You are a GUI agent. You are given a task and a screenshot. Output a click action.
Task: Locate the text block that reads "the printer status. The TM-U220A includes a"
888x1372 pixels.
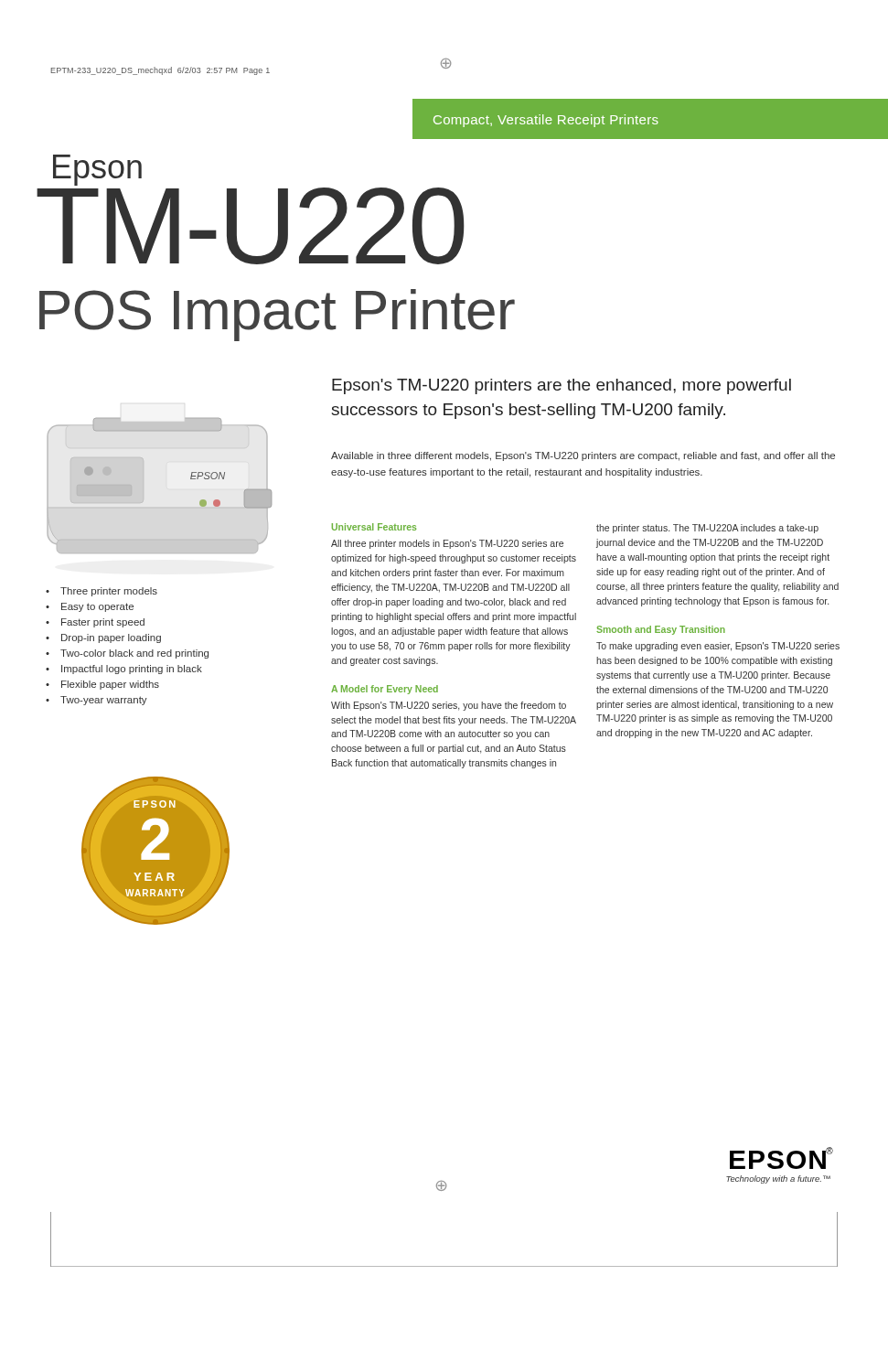click(718, 564)
